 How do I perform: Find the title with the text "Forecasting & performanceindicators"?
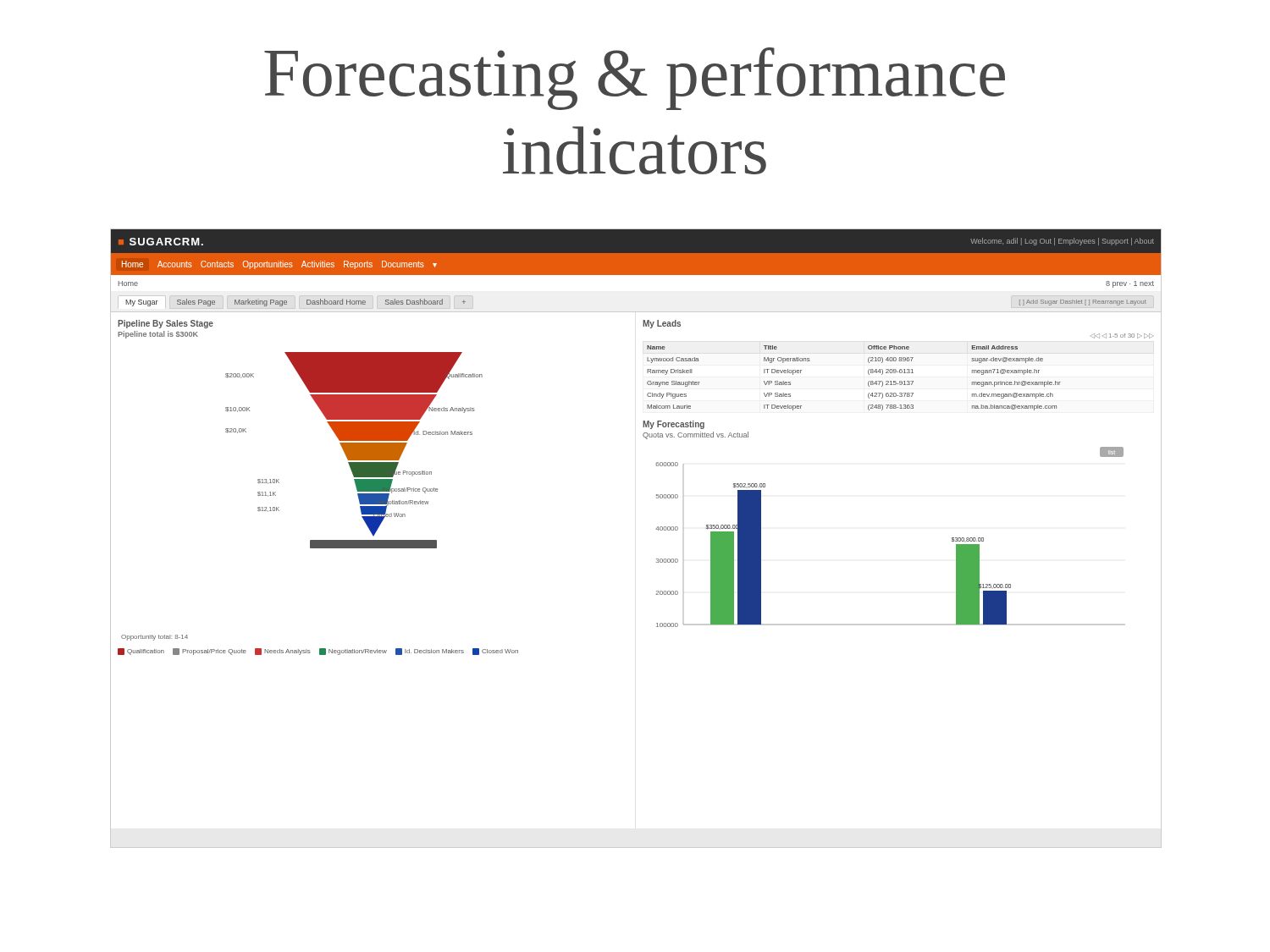[x=635, y=112]
